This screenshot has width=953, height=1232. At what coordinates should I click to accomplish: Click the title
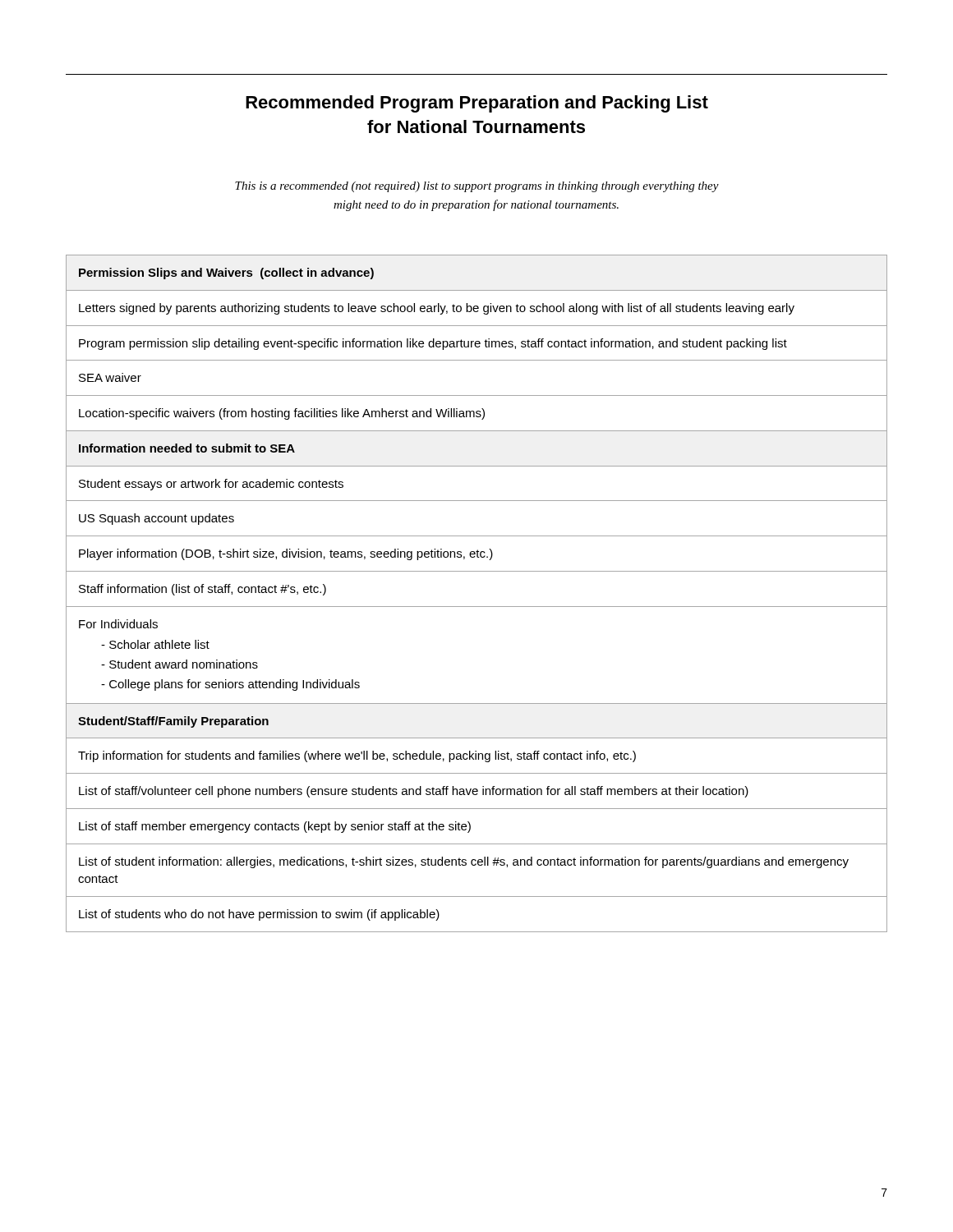coord(476,115)
